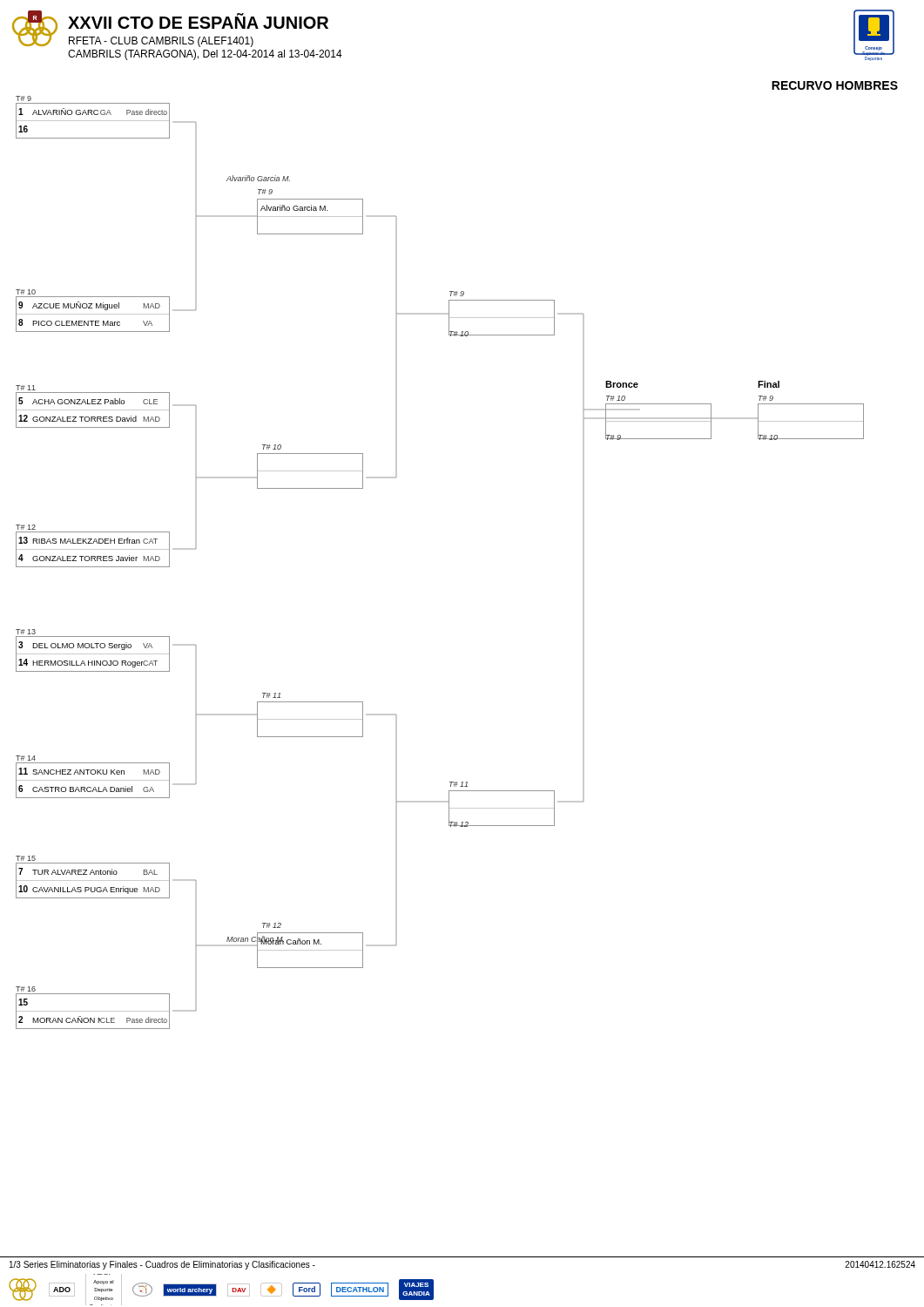Click on the table containing "3 DEL OLMO"
Viewport: 924px width, 1307px height.
[93, 654]
